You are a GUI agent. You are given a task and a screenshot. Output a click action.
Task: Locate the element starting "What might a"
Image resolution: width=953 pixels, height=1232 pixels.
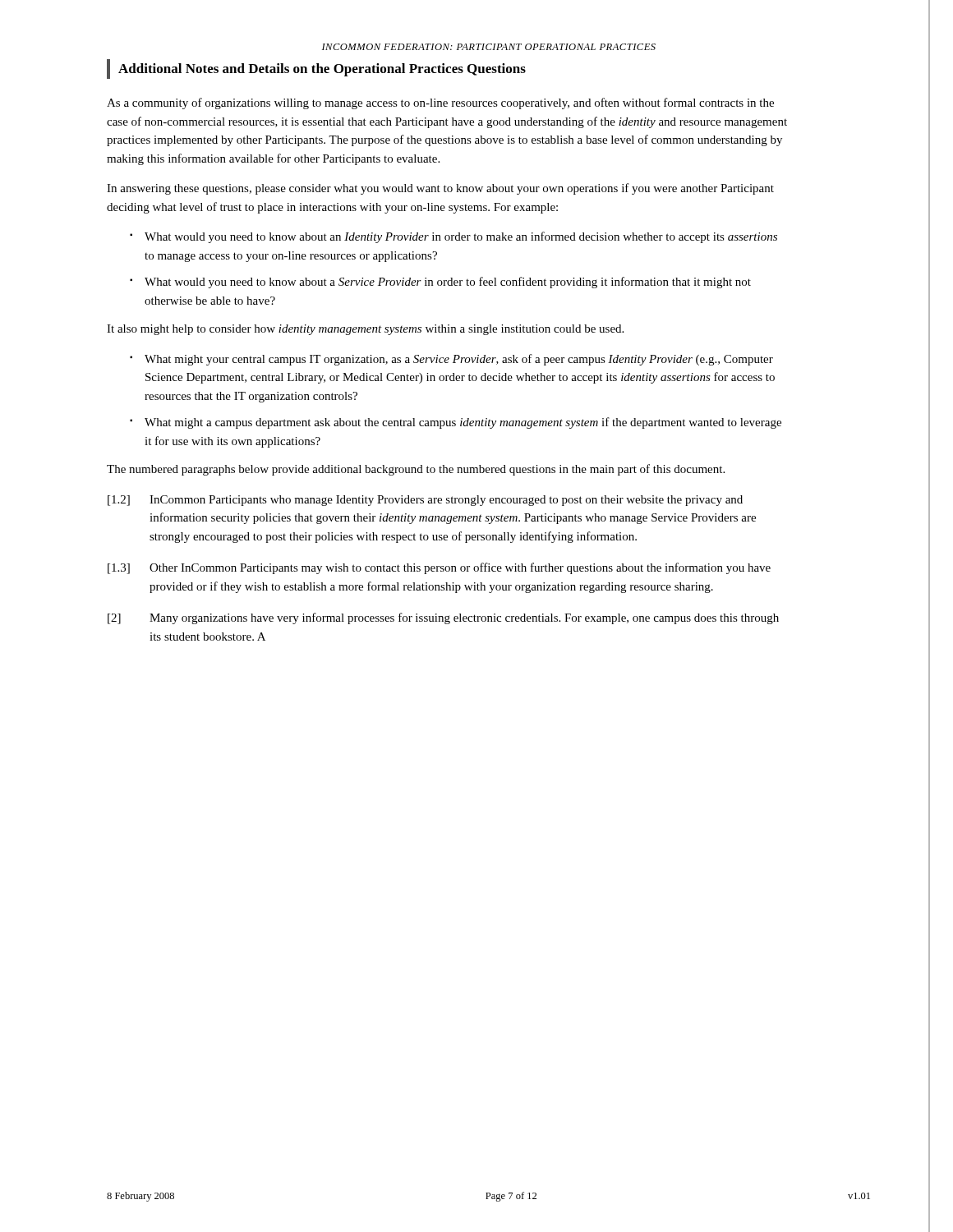[x=463, y=431]
